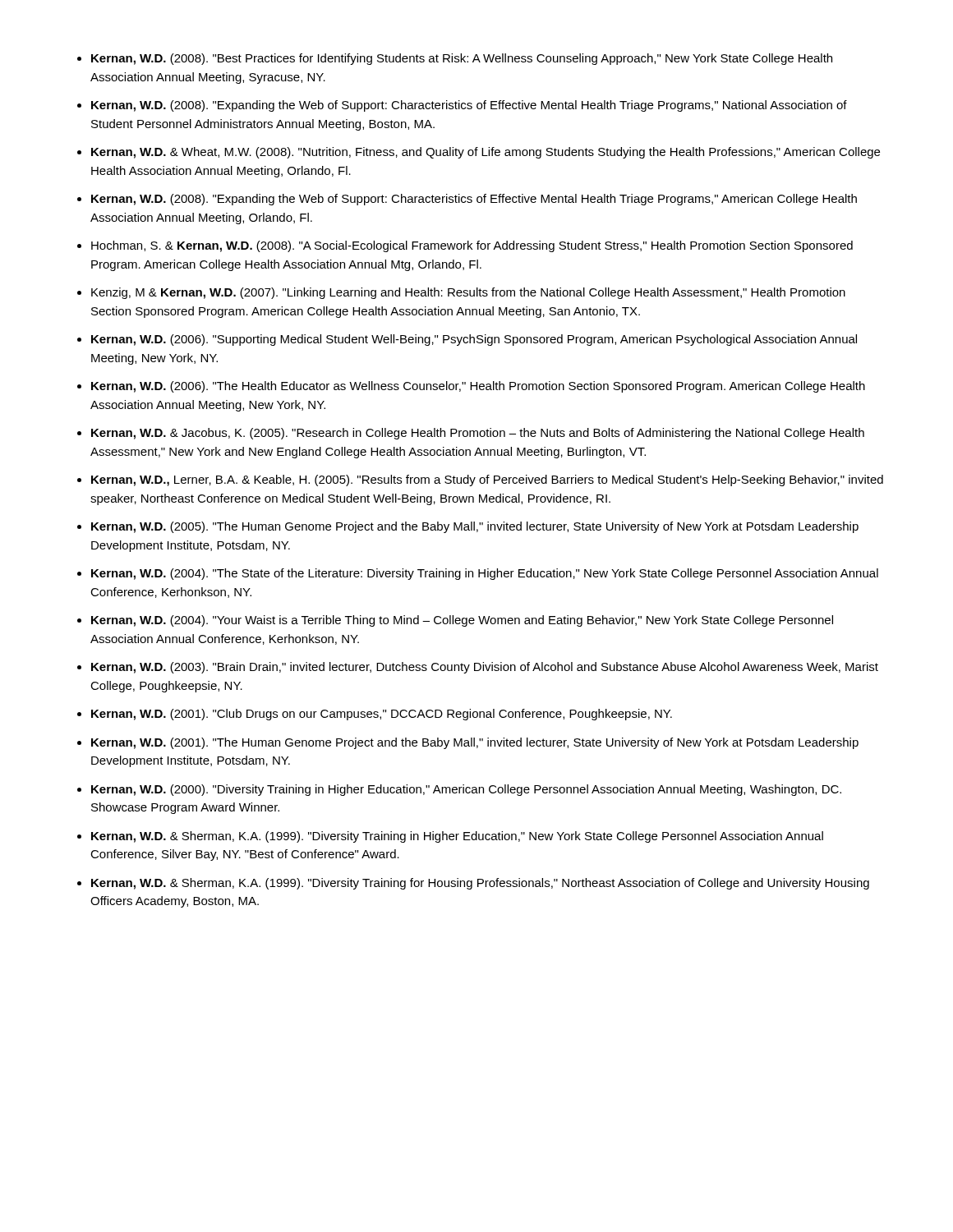Viewport: 953px width, 1232px height.
Task: Locate the element starting "Kernan, W.D. (2001). "The"
Action: pyautogui.click(x=475, y=751)
